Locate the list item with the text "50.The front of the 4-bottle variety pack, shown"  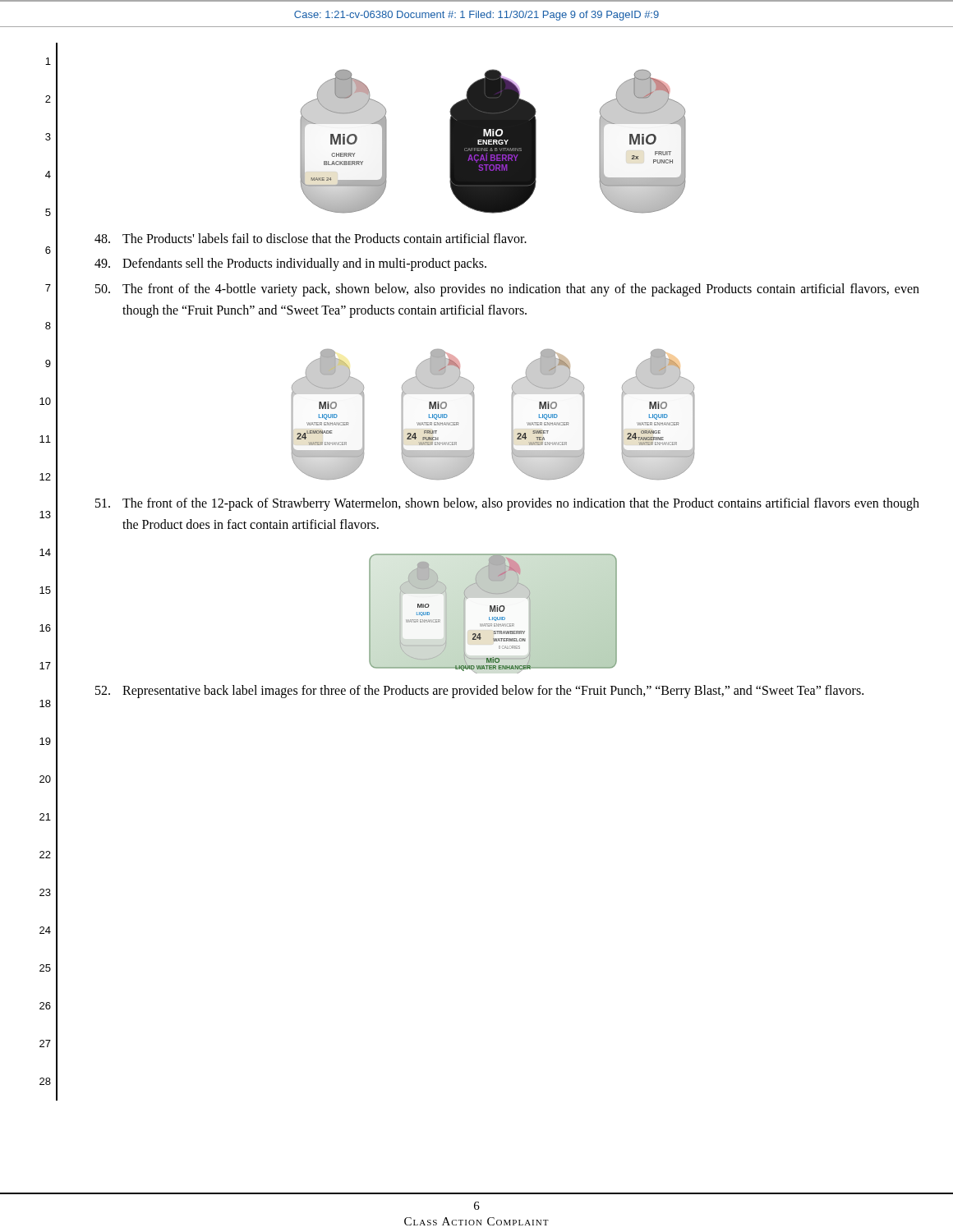pyautogui.click(x=493, y=300)
